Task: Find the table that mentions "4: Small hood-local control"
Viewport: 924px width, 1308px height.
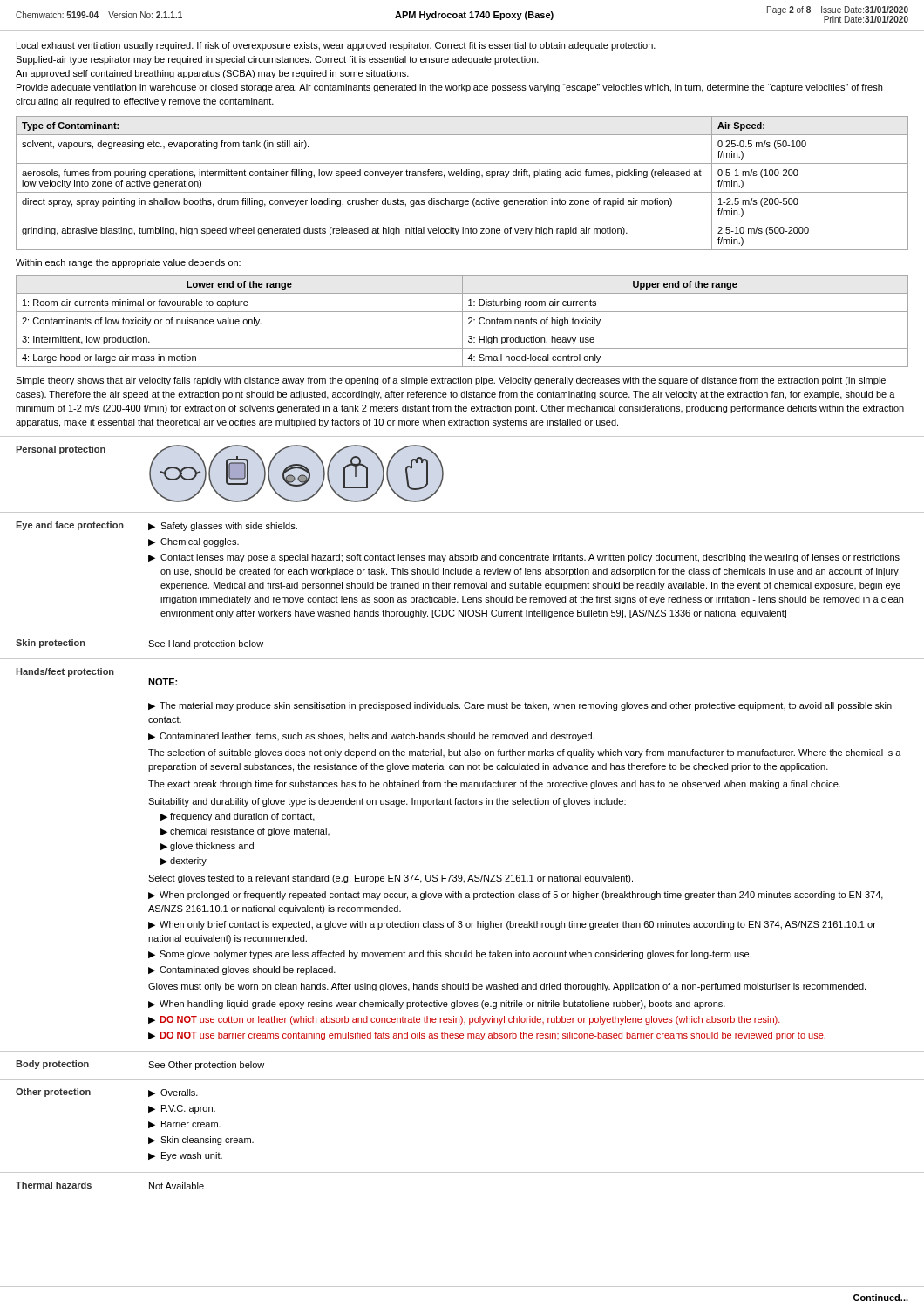Action: click(462, 321)
